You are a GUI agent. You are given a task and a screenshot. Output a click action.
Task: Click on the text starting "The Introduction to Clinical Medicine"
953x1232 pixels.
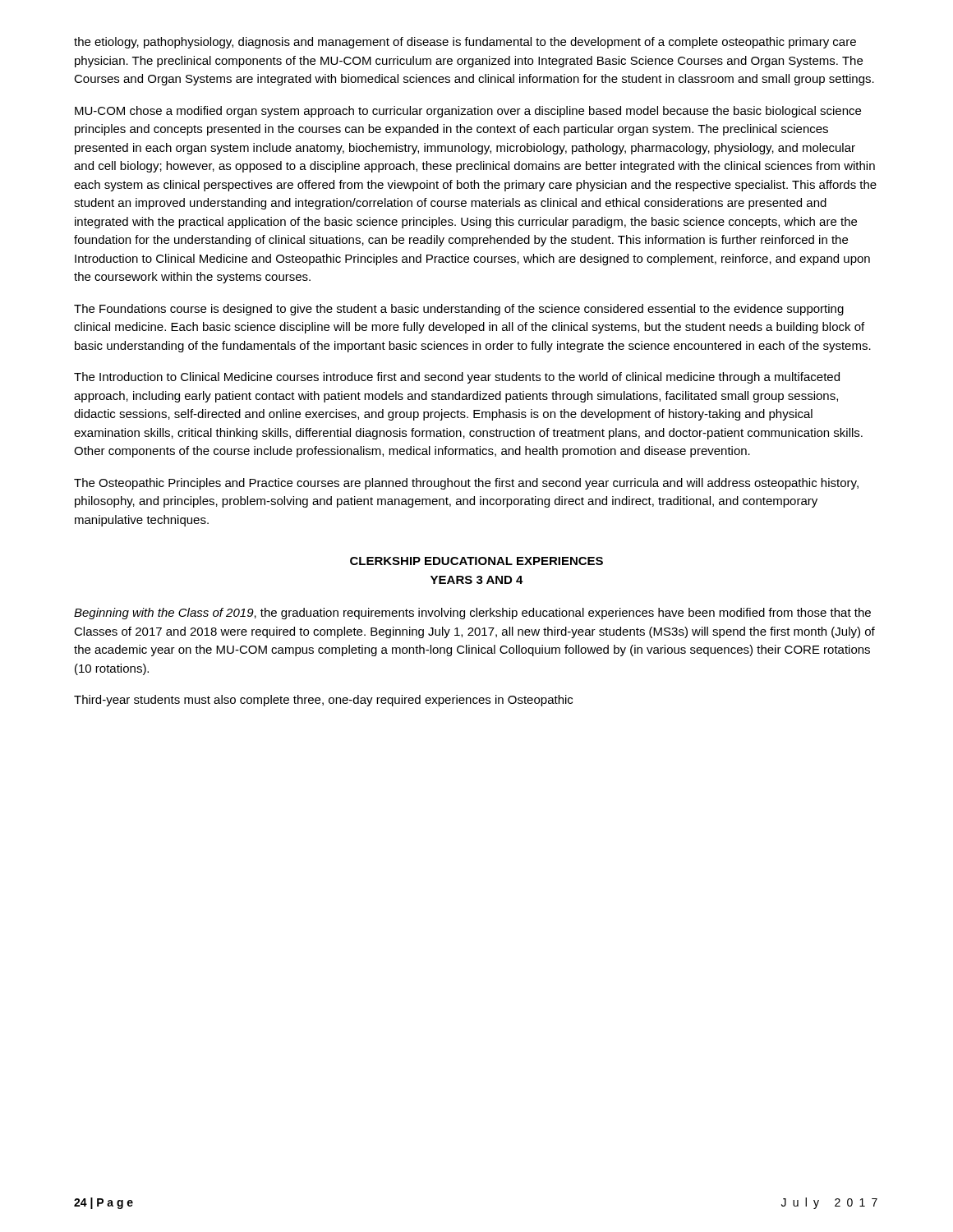476,414
